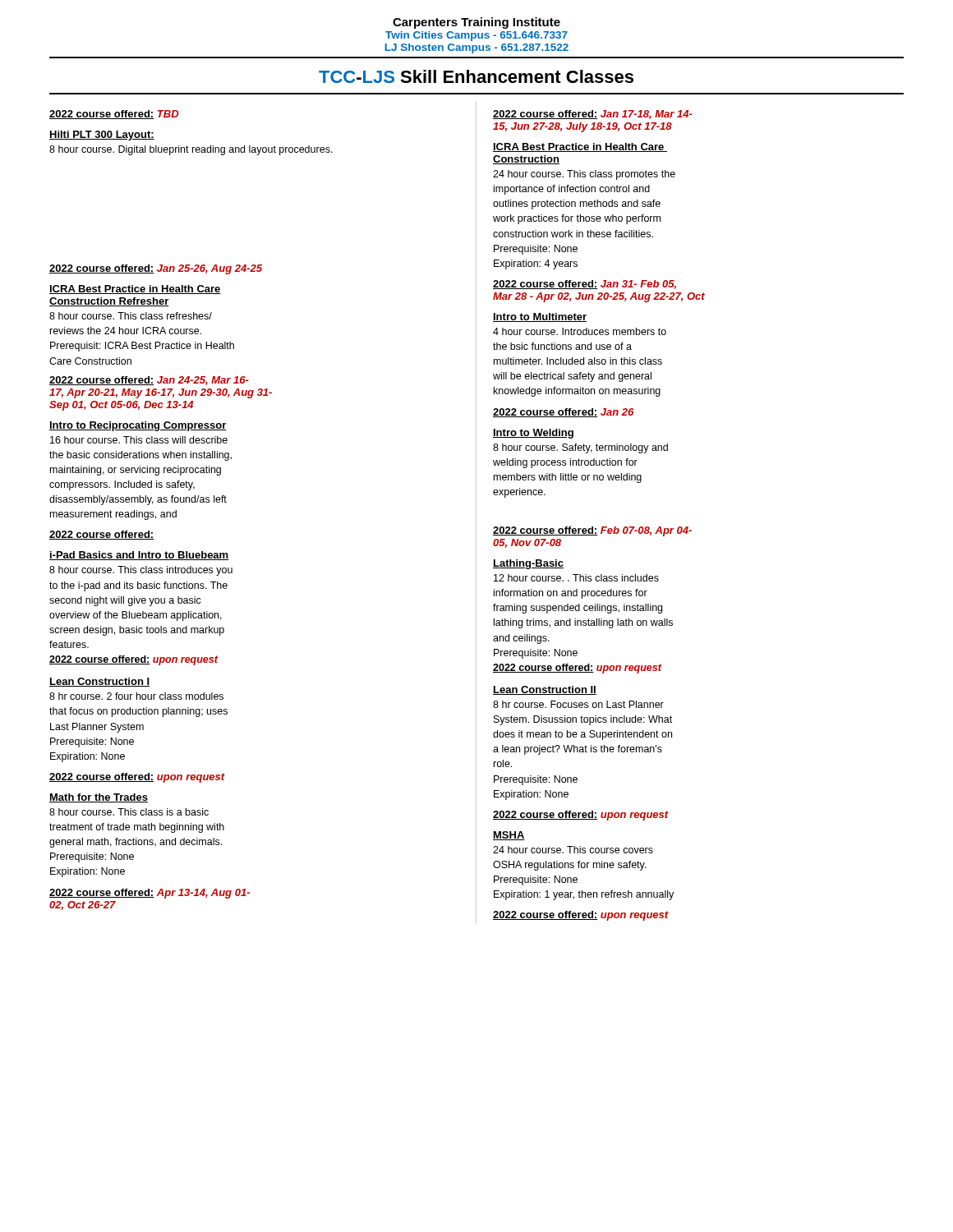The image size is (953, 1232).
Task: Find the text block that says "24 hour course. This class promotes the importance"
Action: 584,219
